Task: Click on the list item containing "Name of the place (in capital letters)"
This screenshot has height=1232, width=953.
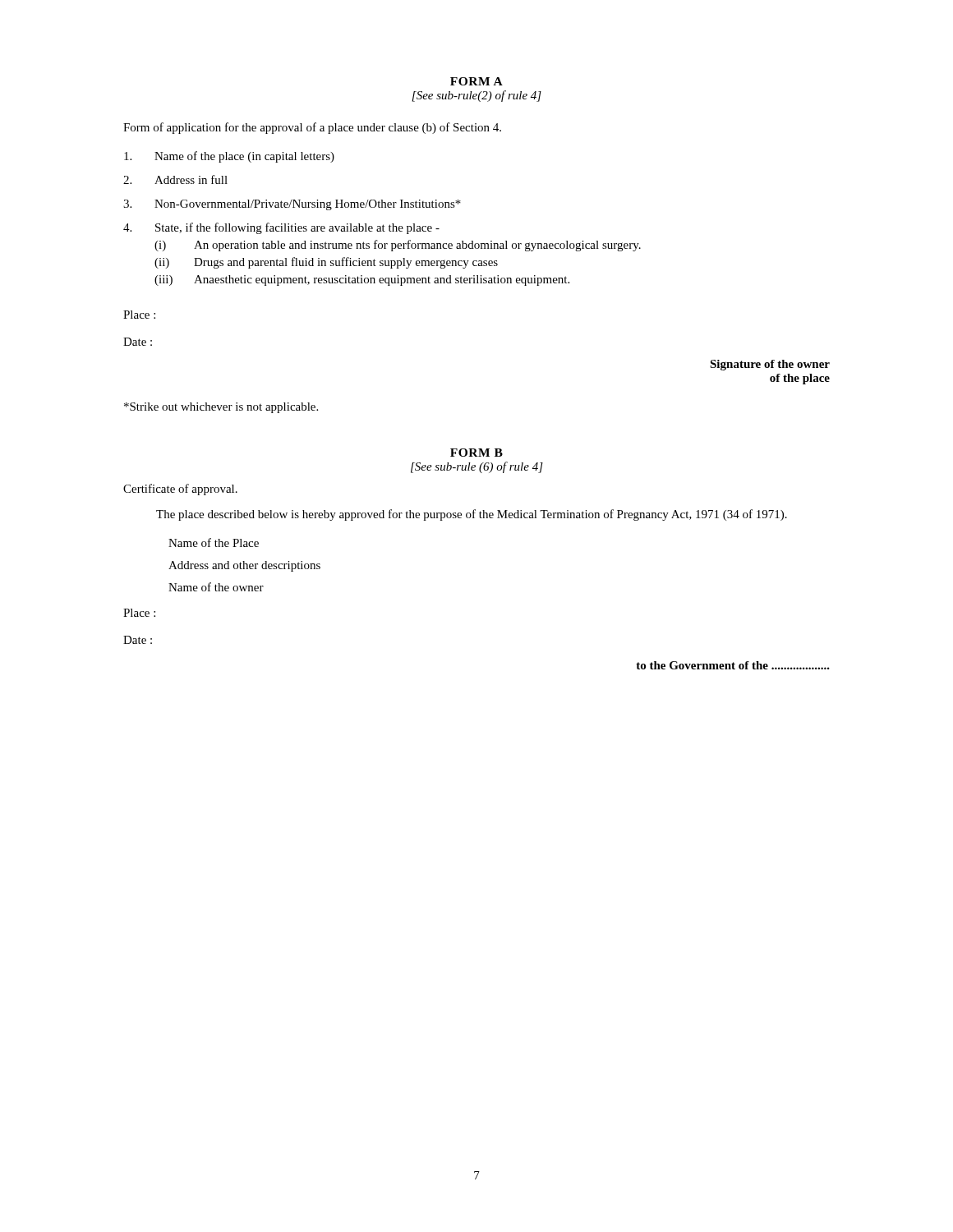Action: (x=229, y=157)
